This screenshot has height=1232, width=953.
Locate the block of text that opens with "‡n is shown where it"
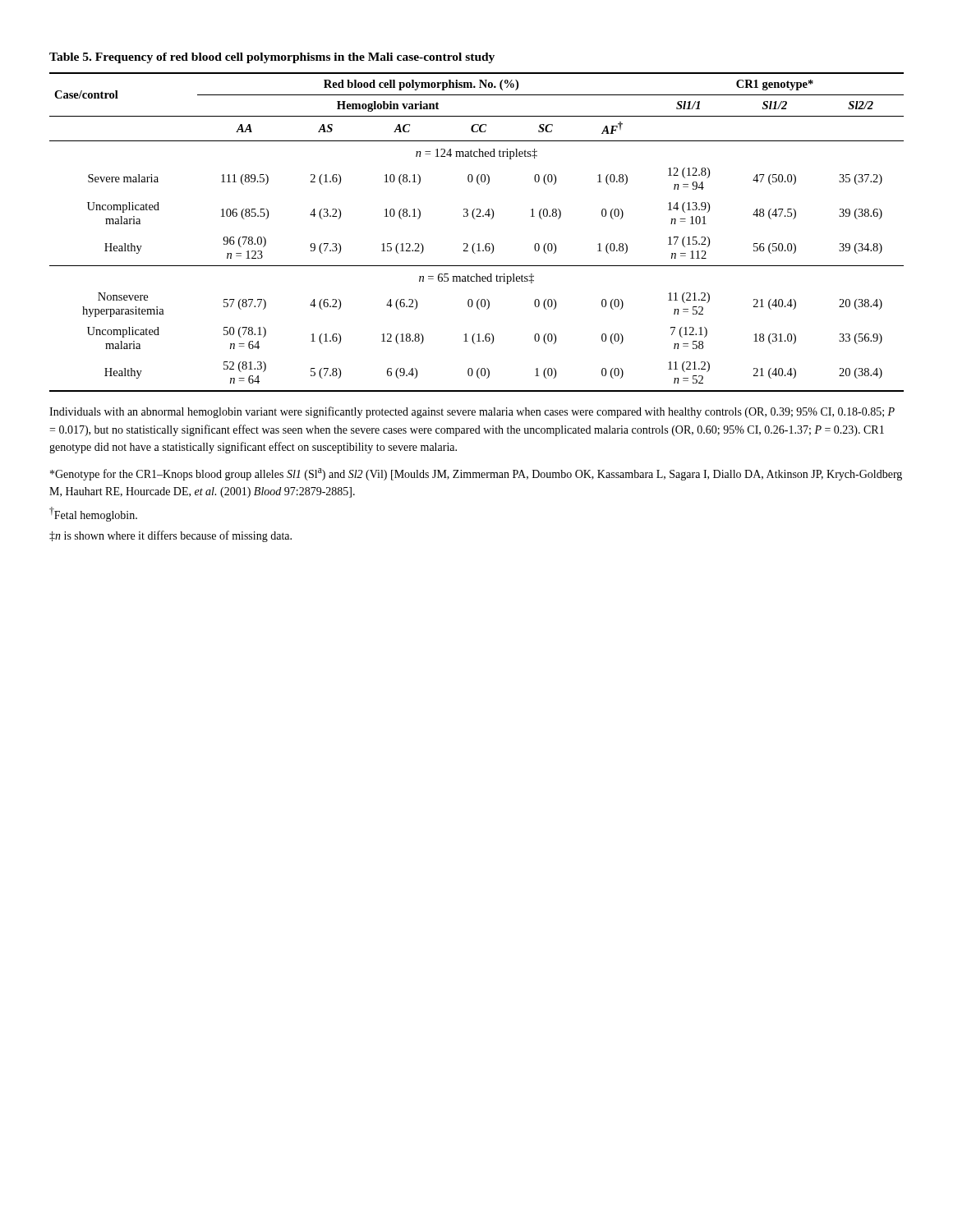click(x=171, y=536)
